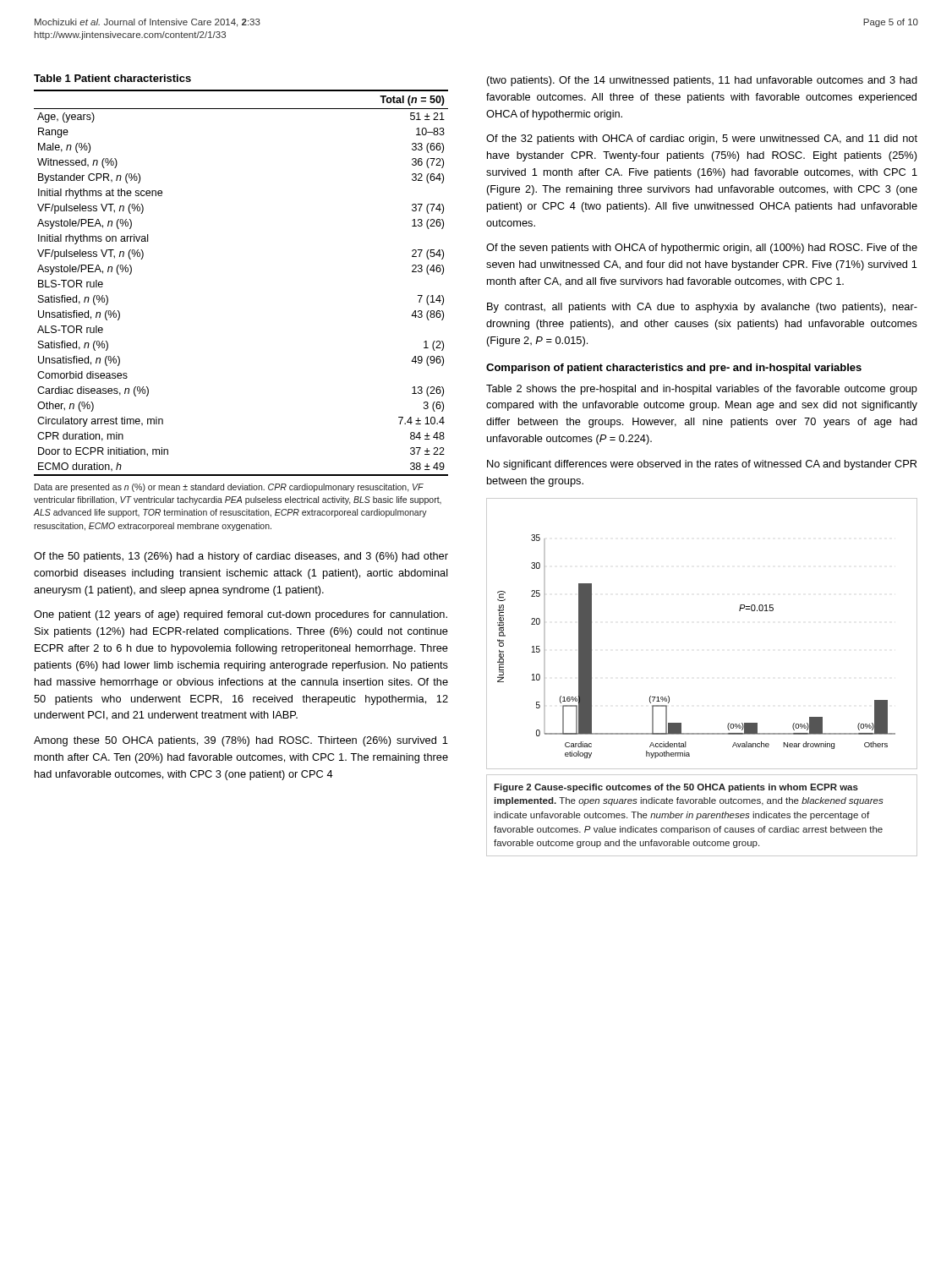
Task: Navigate to the text block starting "Figure 2 Cause-specific outcomes of the 50"
Action: click(x=689, y=815)
